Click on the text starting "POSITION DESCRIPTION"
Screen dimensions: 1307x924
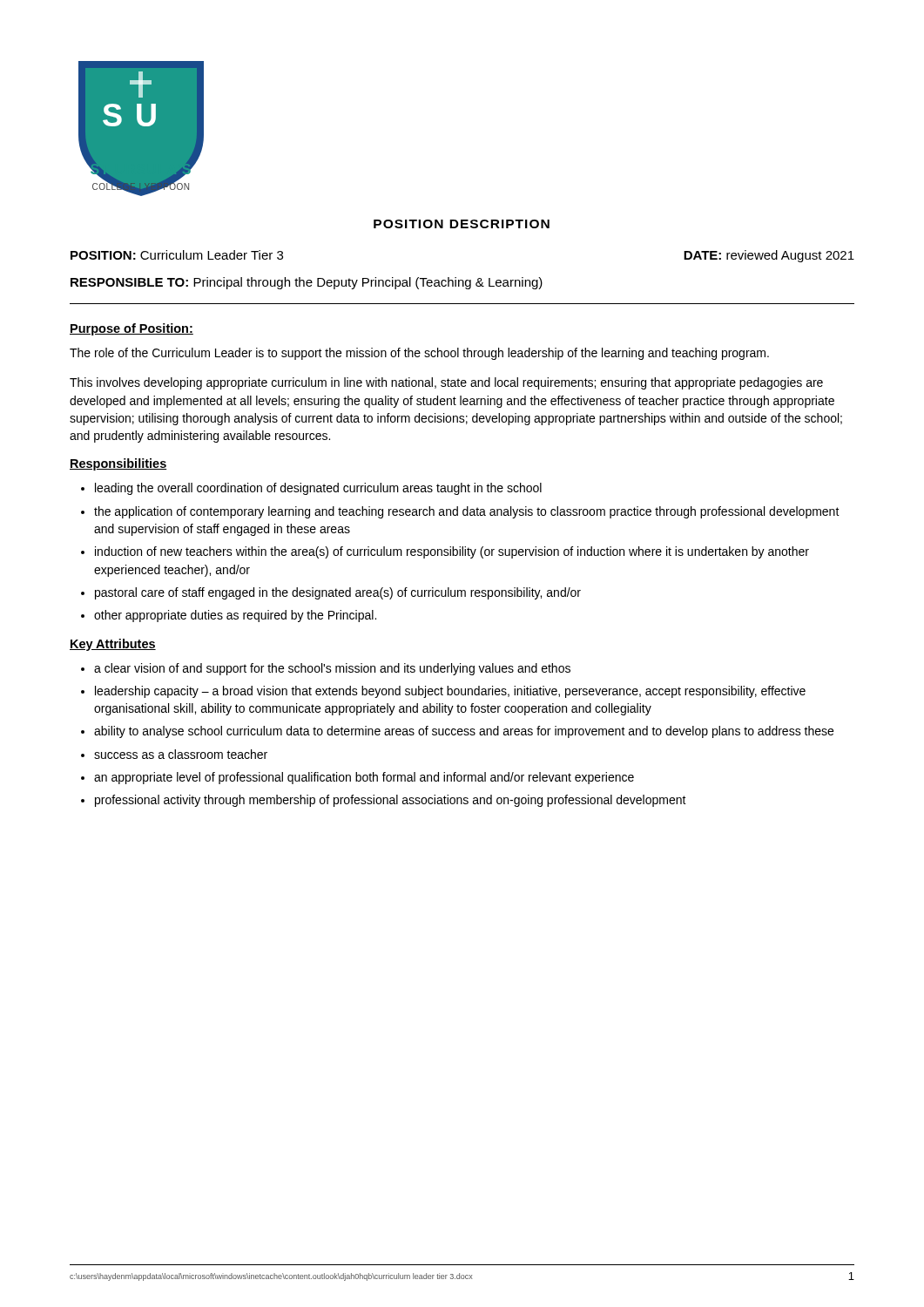pos(462,223)
